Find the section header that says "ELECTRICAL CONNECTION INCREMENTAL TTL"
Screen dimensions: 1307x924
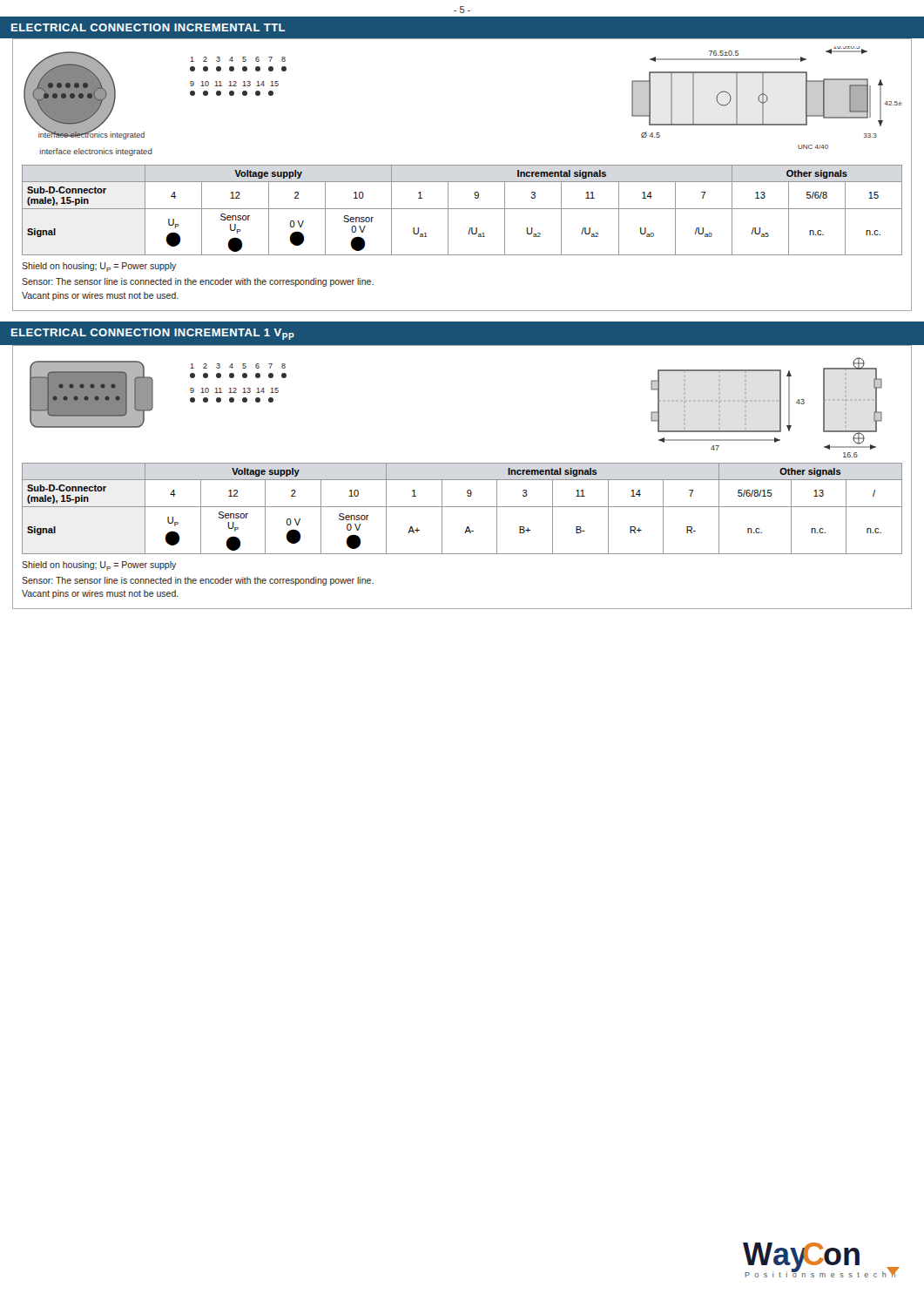pyautogui.click(x=148, y=27)
